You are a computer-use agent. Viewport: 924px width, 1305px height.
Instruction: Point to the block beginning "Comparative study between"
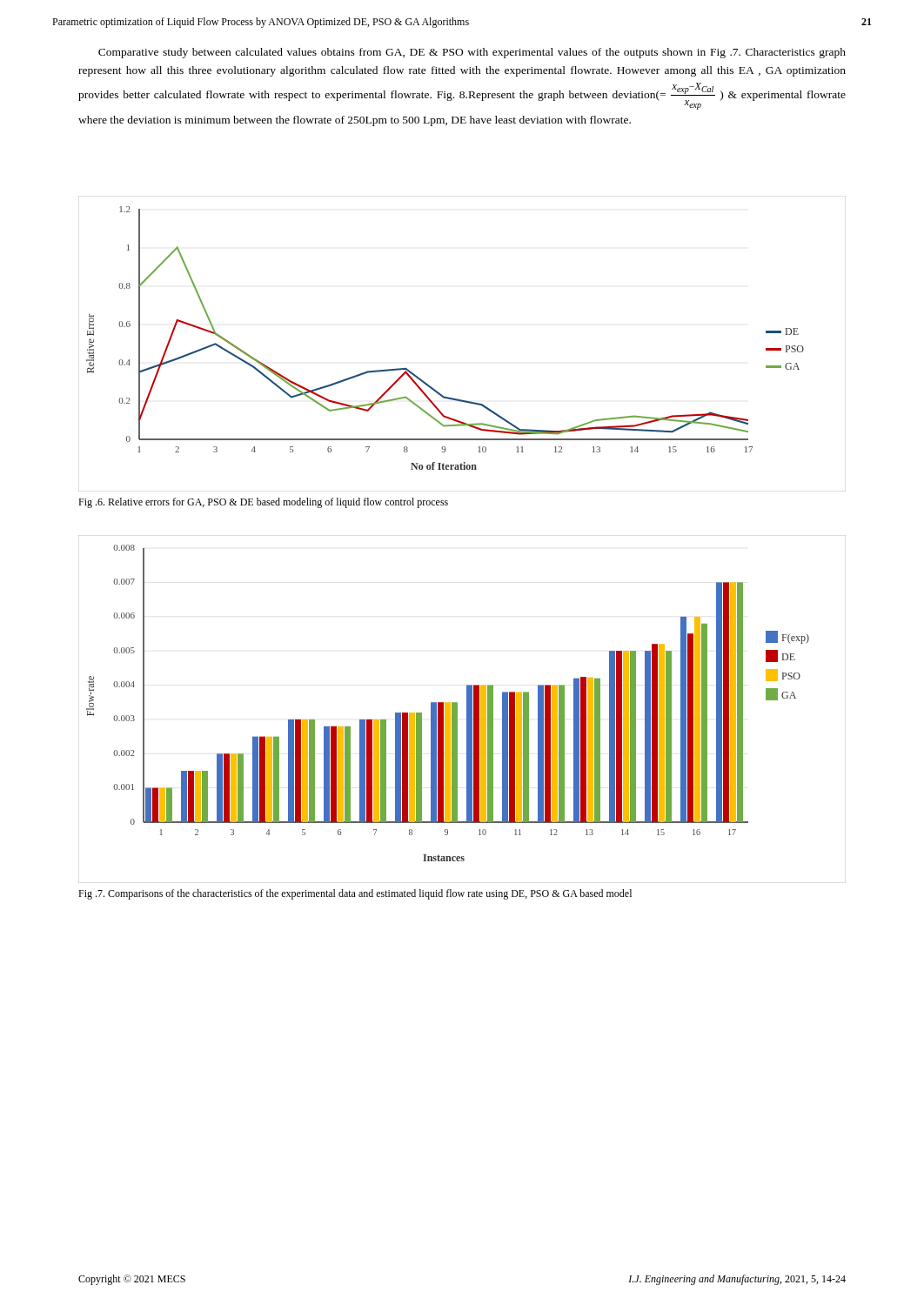462,86
